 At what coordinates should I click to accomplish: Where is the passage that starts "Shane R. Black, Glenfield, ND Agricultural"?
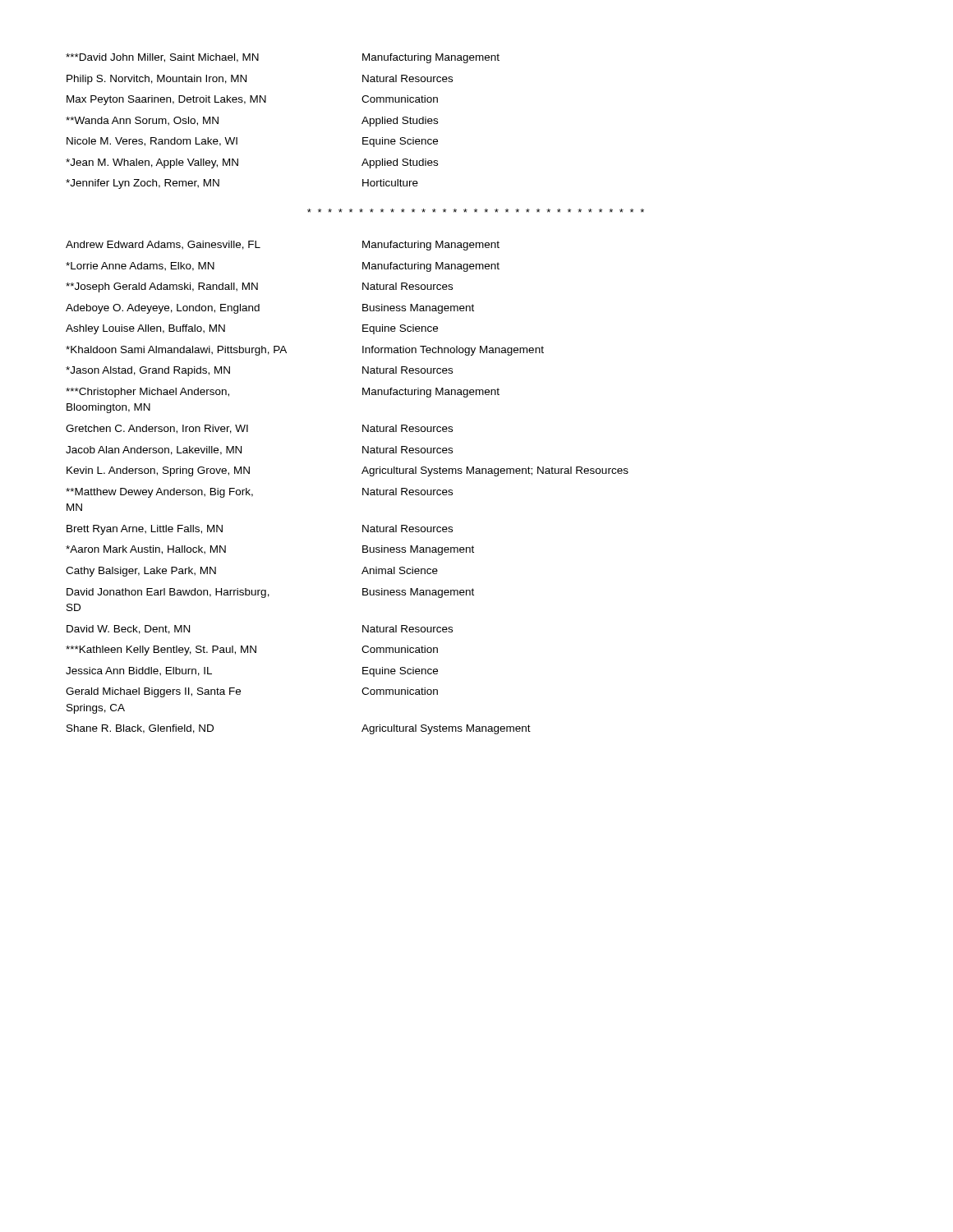476,729
